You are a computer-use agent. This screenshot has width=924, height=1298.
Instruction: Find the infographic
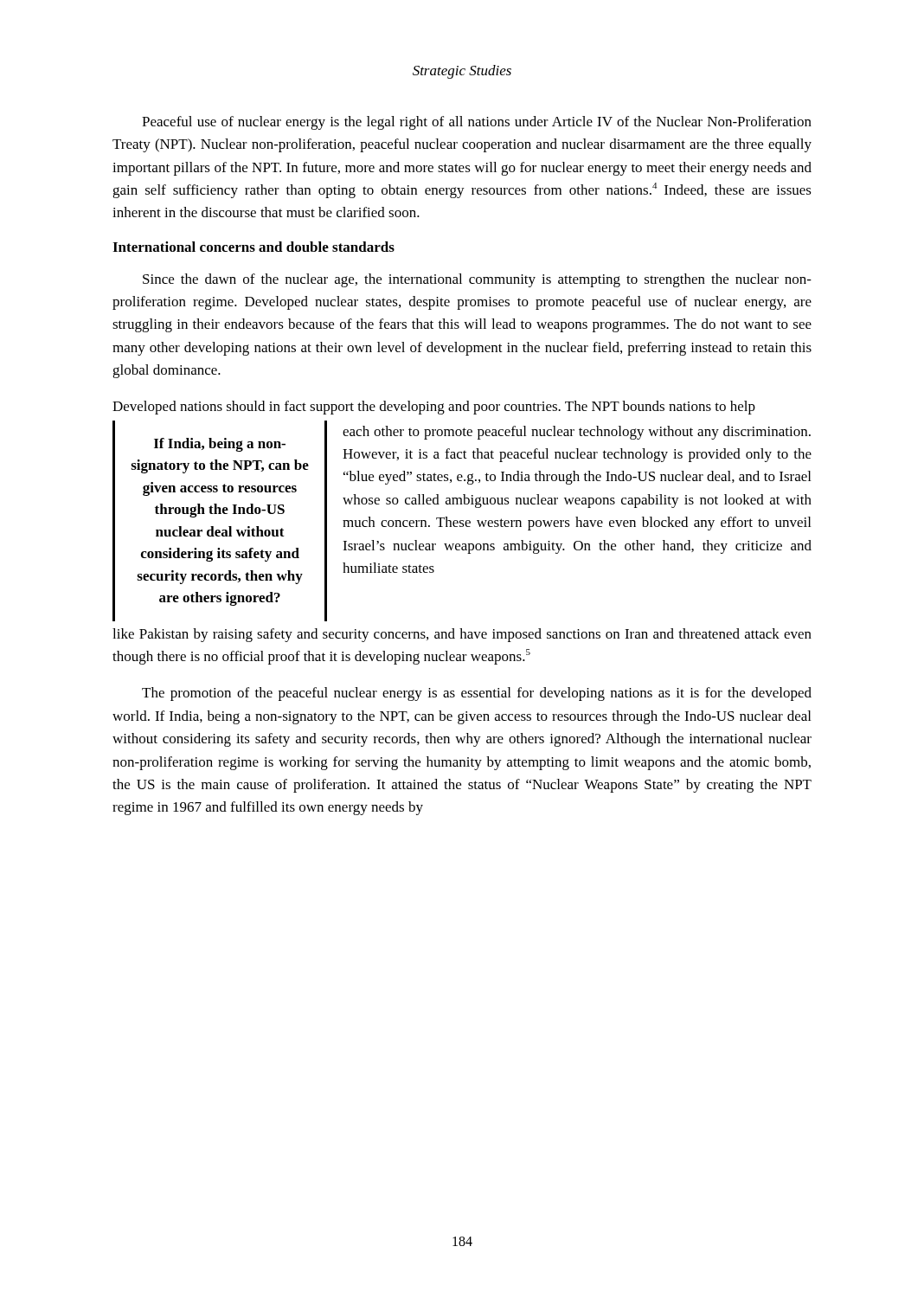220,521
